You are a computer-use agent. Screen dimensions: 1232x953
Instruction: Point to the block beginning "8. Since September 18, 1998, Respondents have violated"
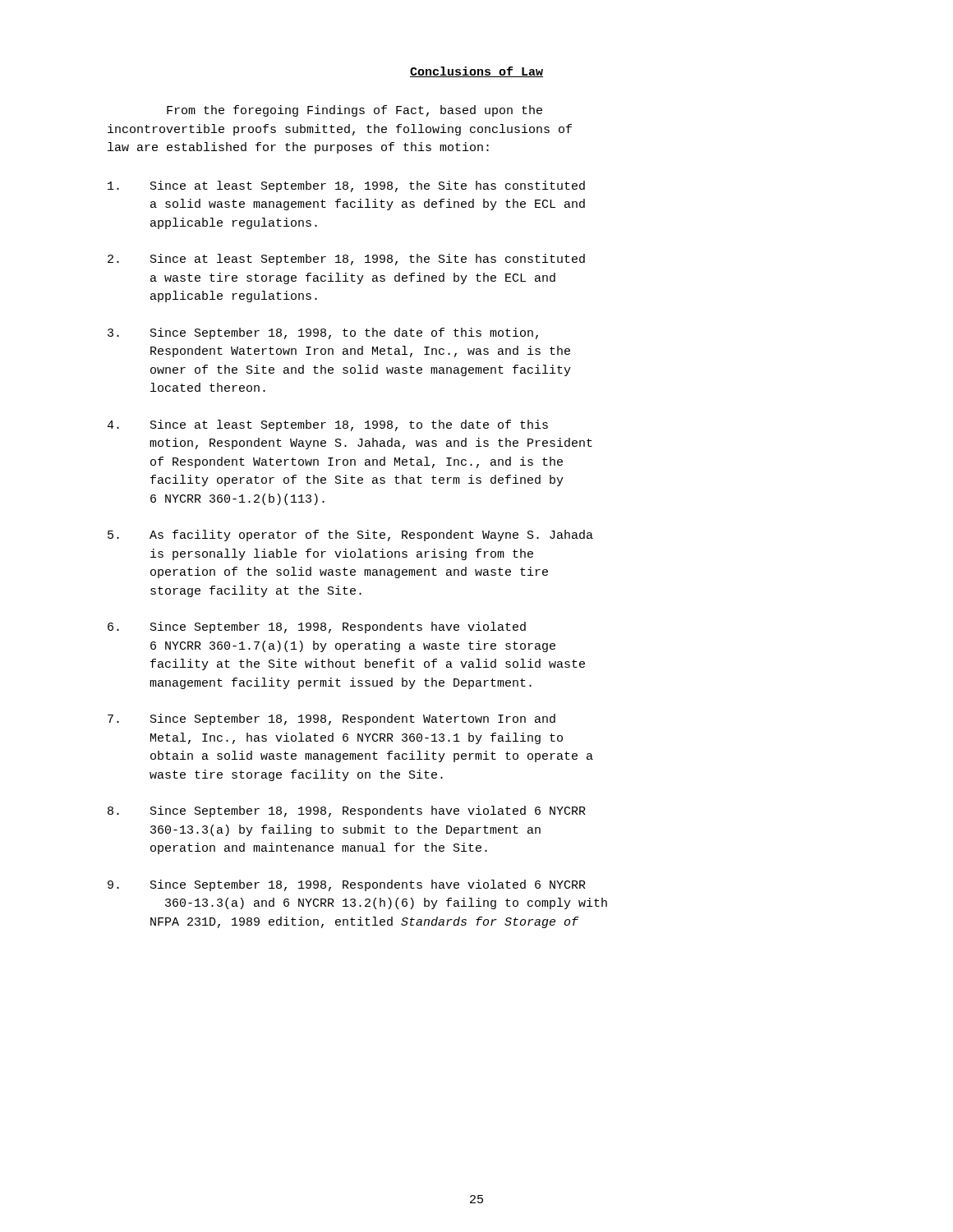point(476,831)
